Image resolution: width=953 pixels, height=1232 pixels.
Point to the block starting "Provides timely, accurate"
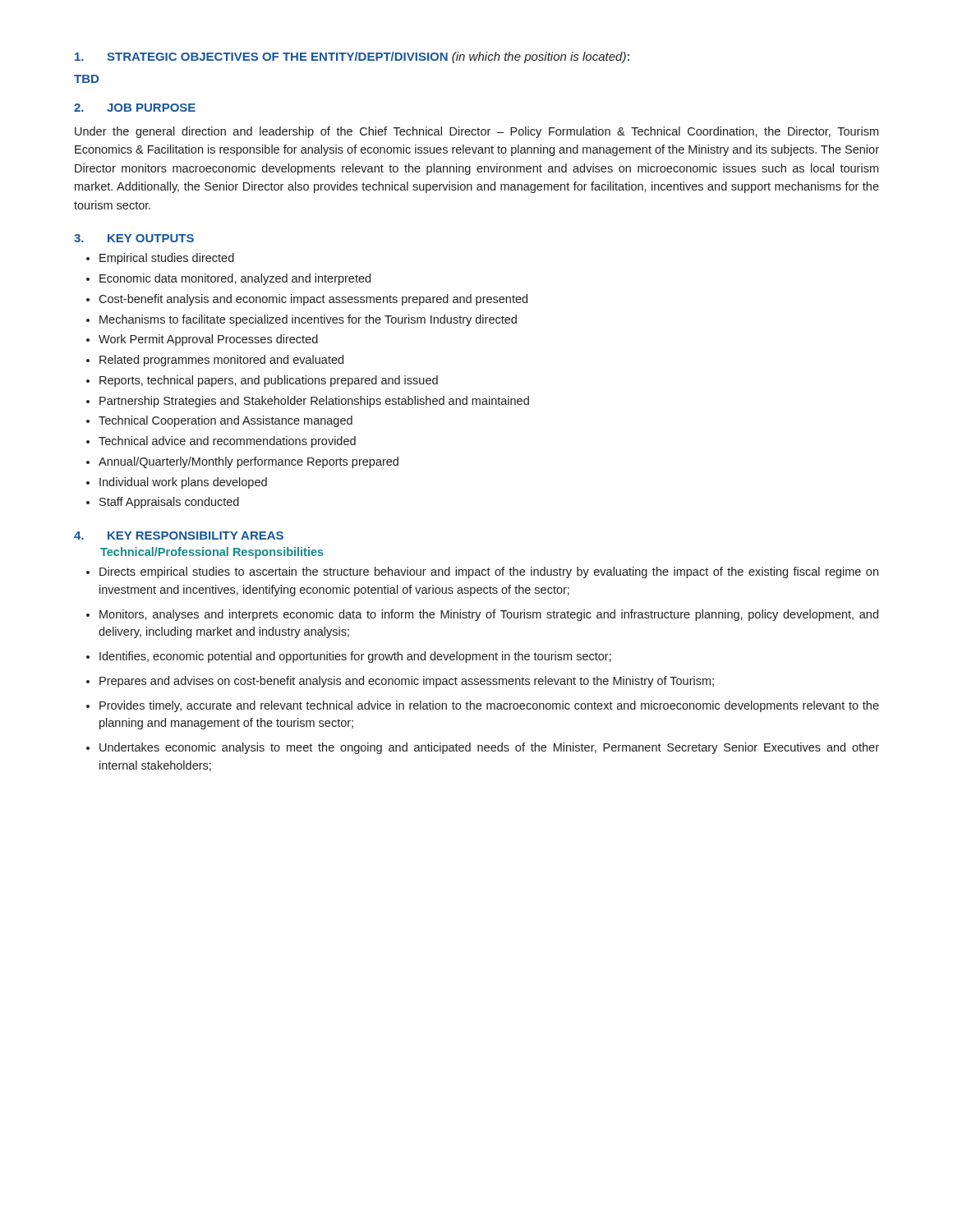(489, 714)
